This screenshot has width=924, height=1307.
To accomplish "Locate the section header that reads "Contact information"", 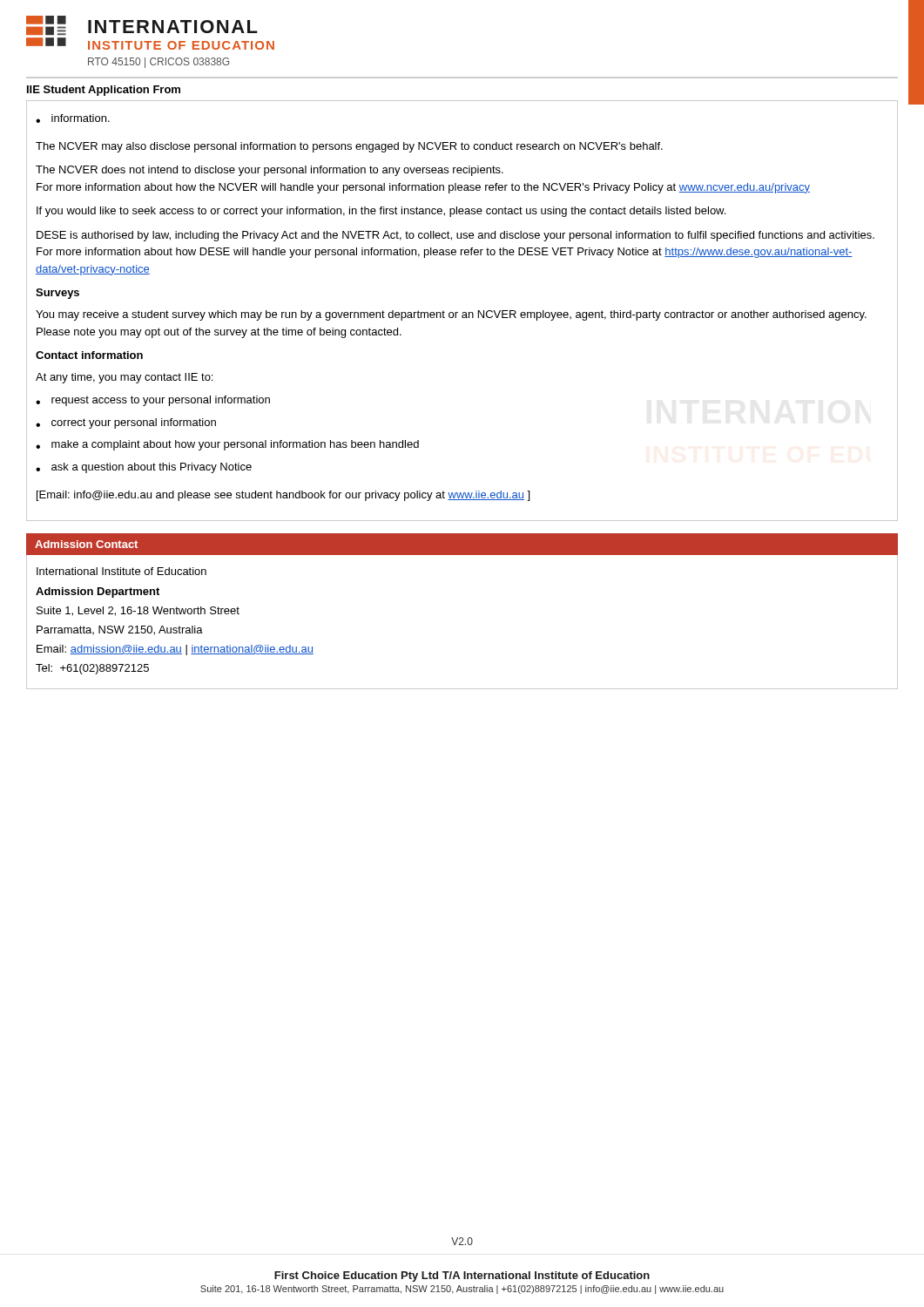I will pos(89,355).
